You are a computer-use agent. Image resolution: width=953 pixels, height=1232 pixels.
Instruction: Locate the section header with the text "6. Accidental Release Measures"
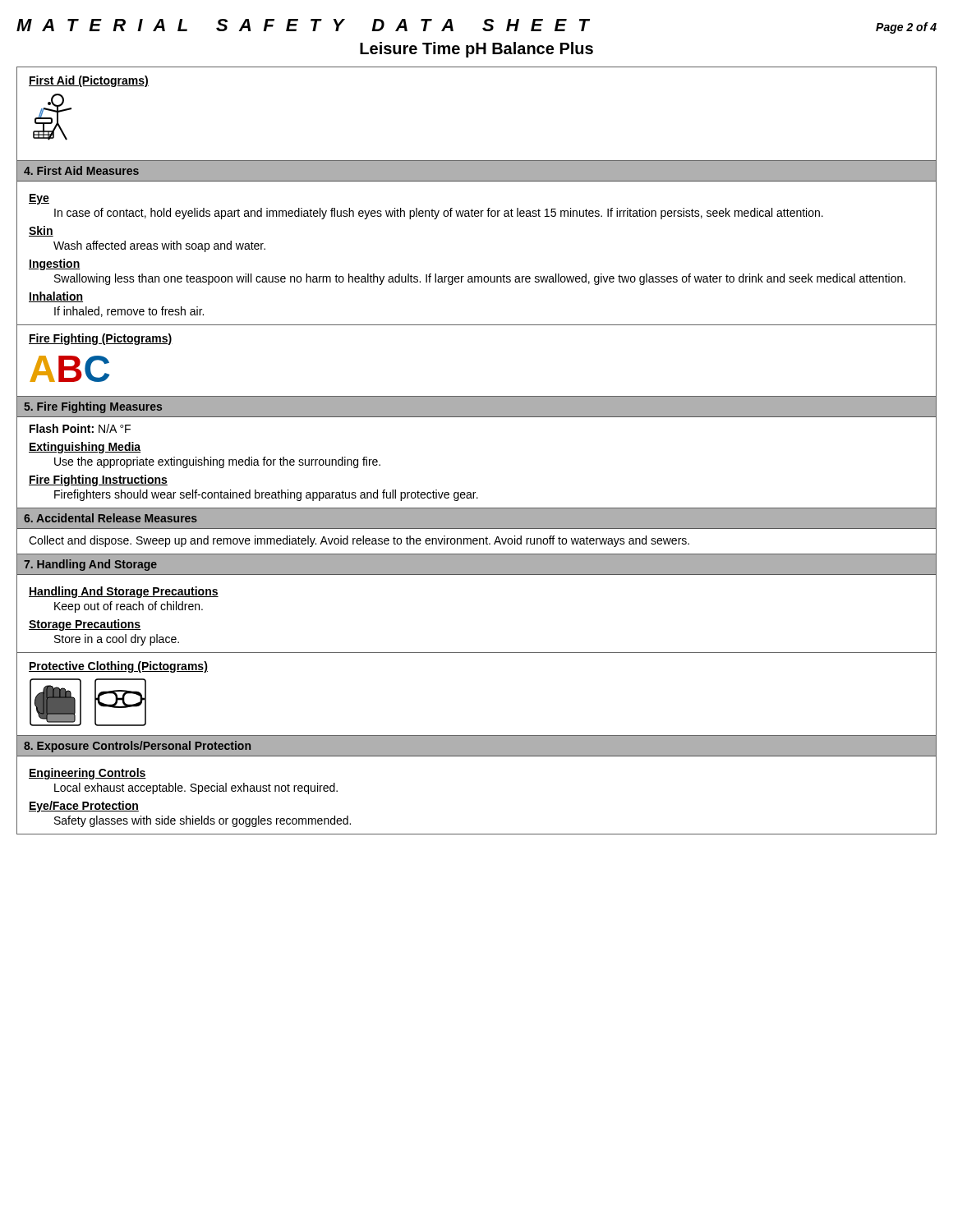pyautogui.click(x=111, y=518)
